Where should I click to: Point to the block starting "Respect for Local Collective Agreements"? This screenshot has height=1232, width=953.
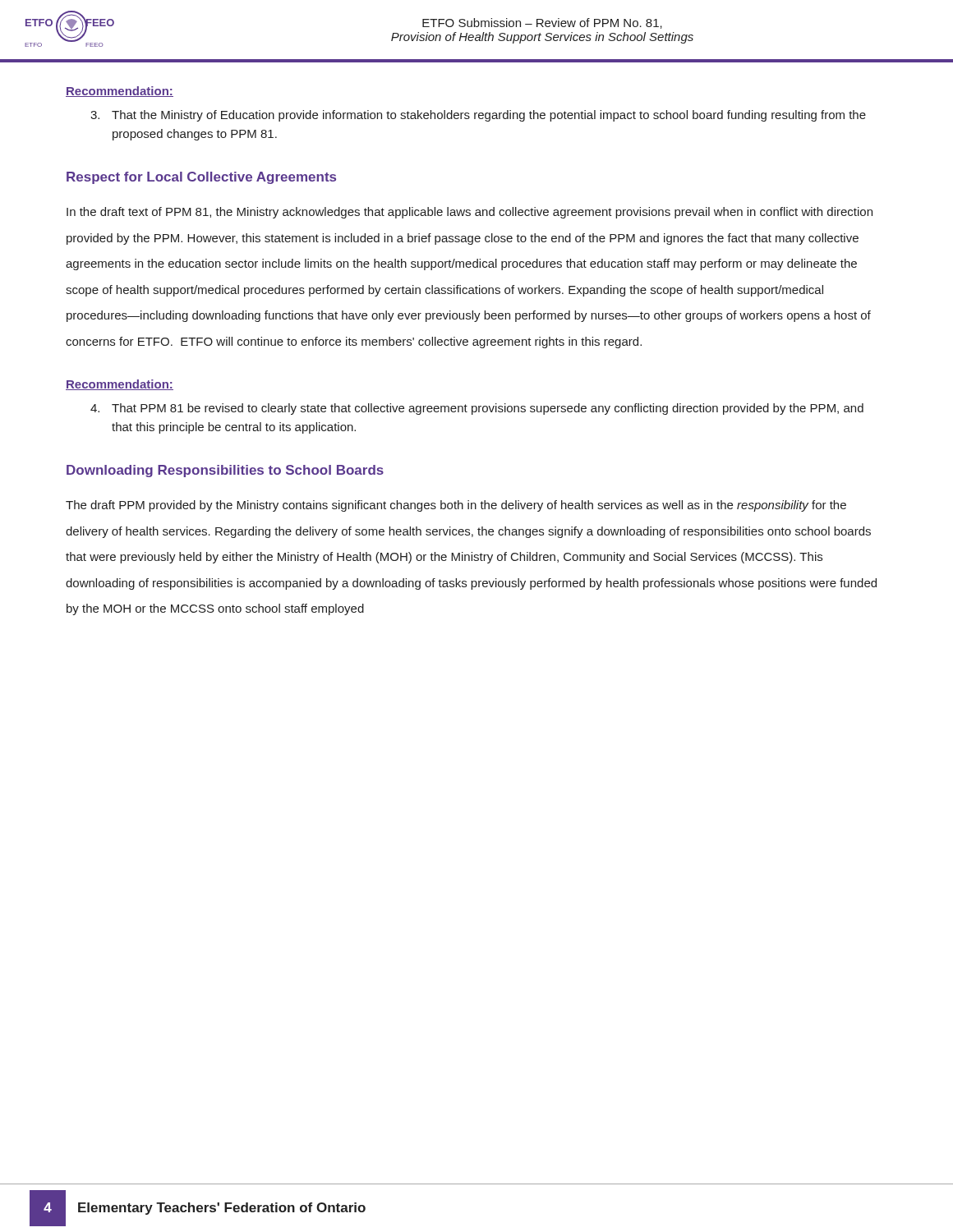[x=201, y=177]
